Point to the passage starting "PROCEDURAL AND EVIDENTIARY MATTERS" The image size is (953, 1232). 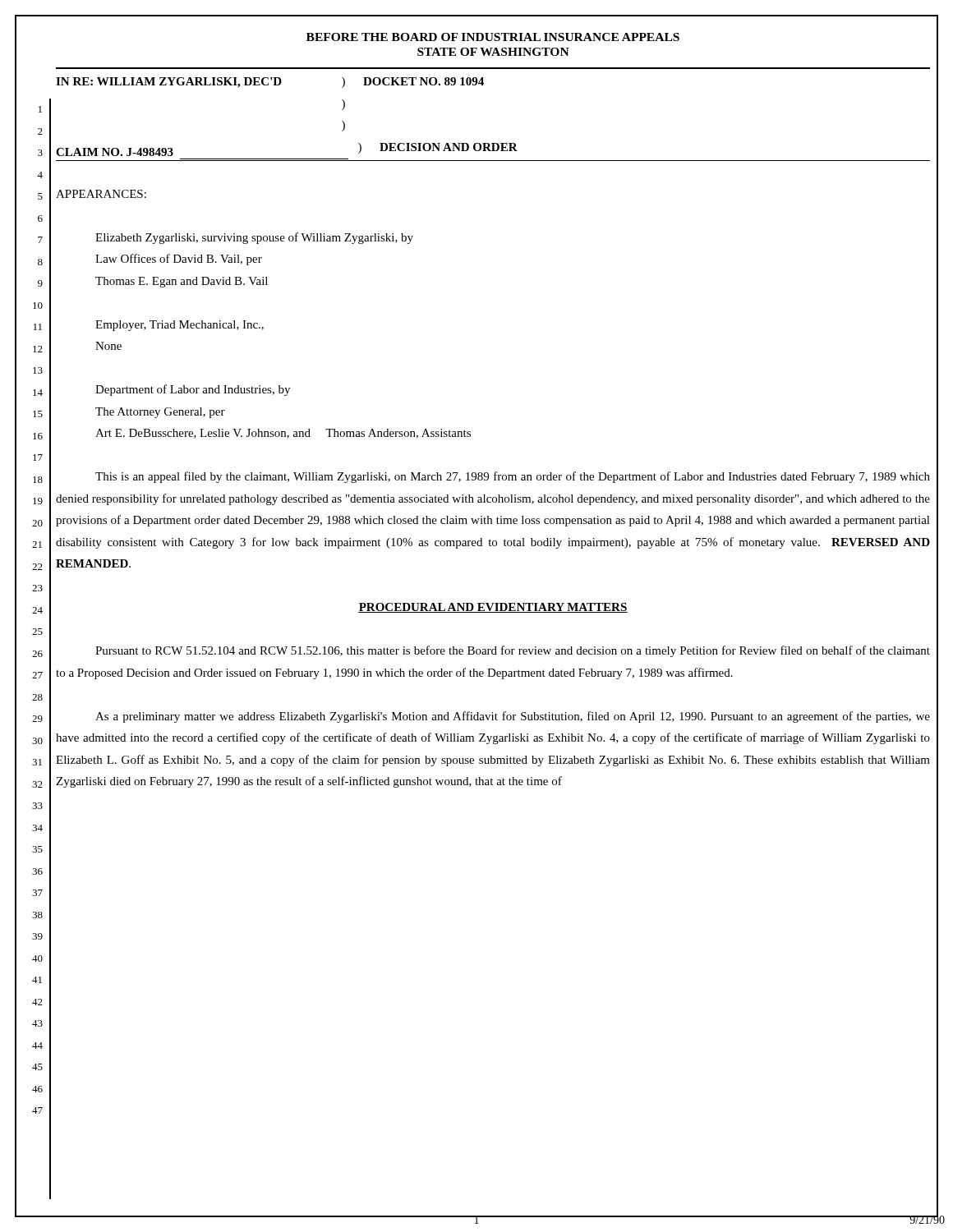(x=493, y=607)
